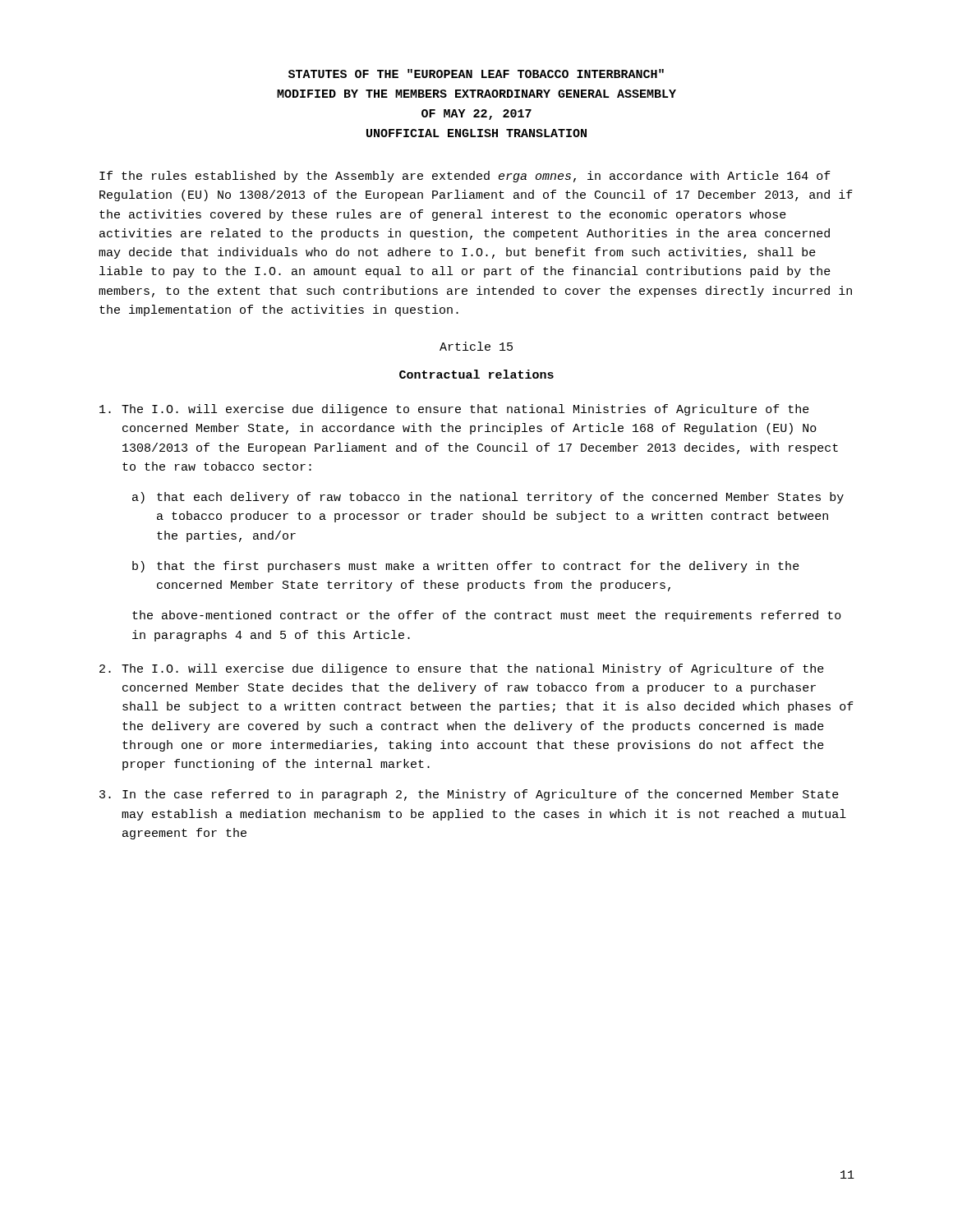Click on the list item that says "2. The I.O. will exercise due"

476,717
